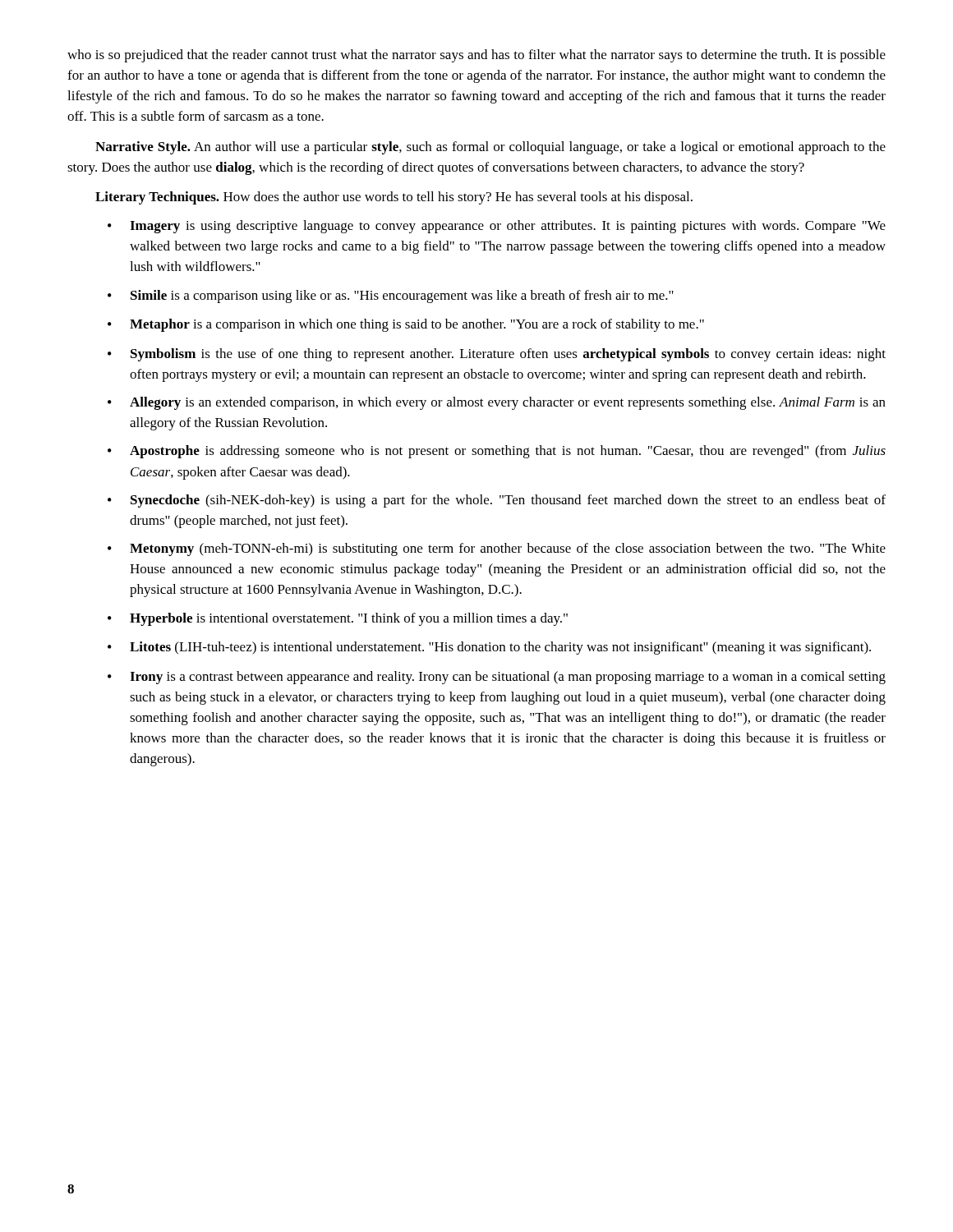
Task: Find the text block that reads "Narrative Style. An author will use"
Action: pyautogui.click(x=476, y=157)
